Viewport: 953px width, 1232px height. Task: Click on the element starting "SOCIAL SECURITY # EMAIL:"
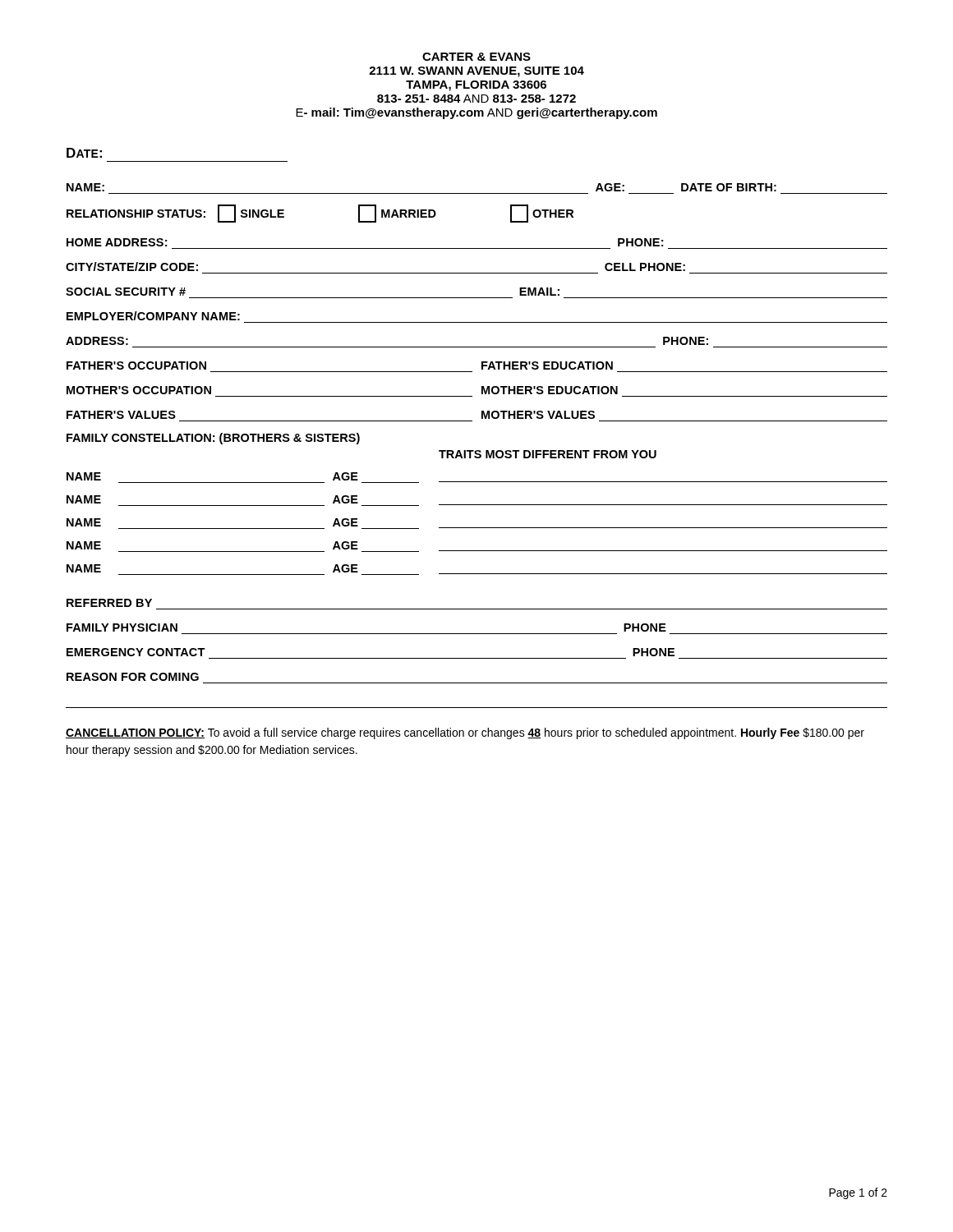coord(476,290)
